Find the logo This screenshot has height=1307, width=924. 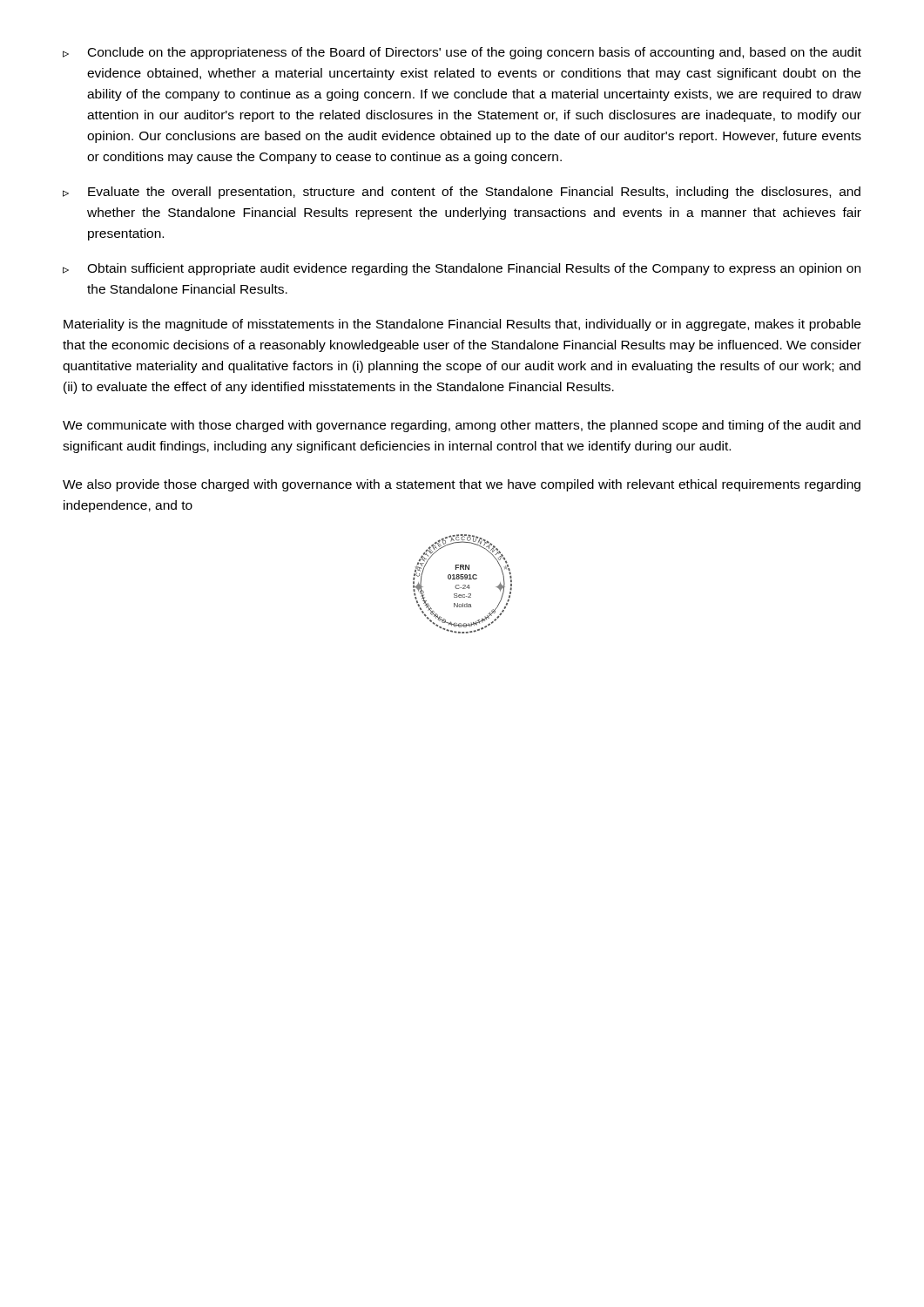click(x=462, y=581)
